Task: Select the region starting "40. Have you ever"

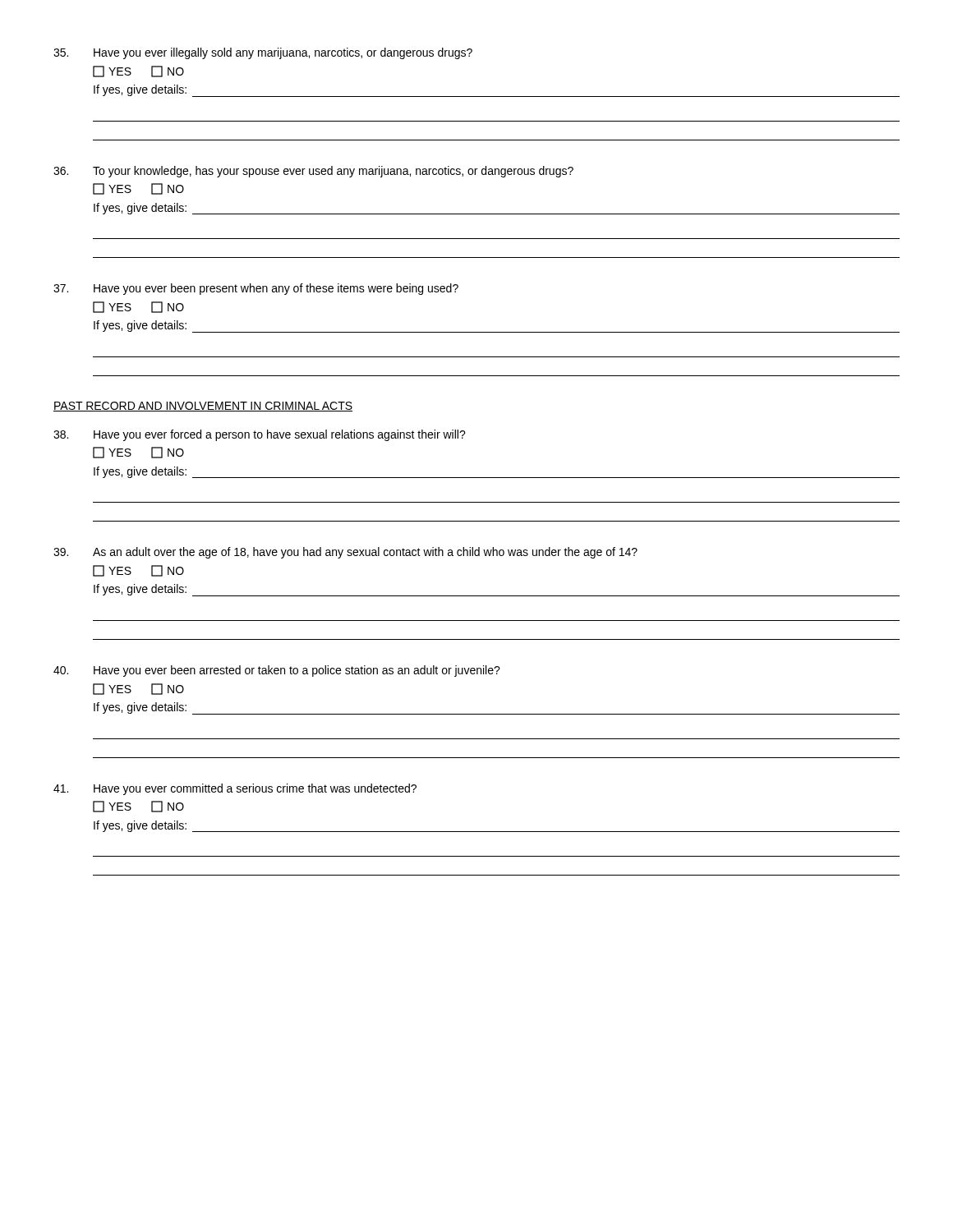Action: tap(476, 710)
